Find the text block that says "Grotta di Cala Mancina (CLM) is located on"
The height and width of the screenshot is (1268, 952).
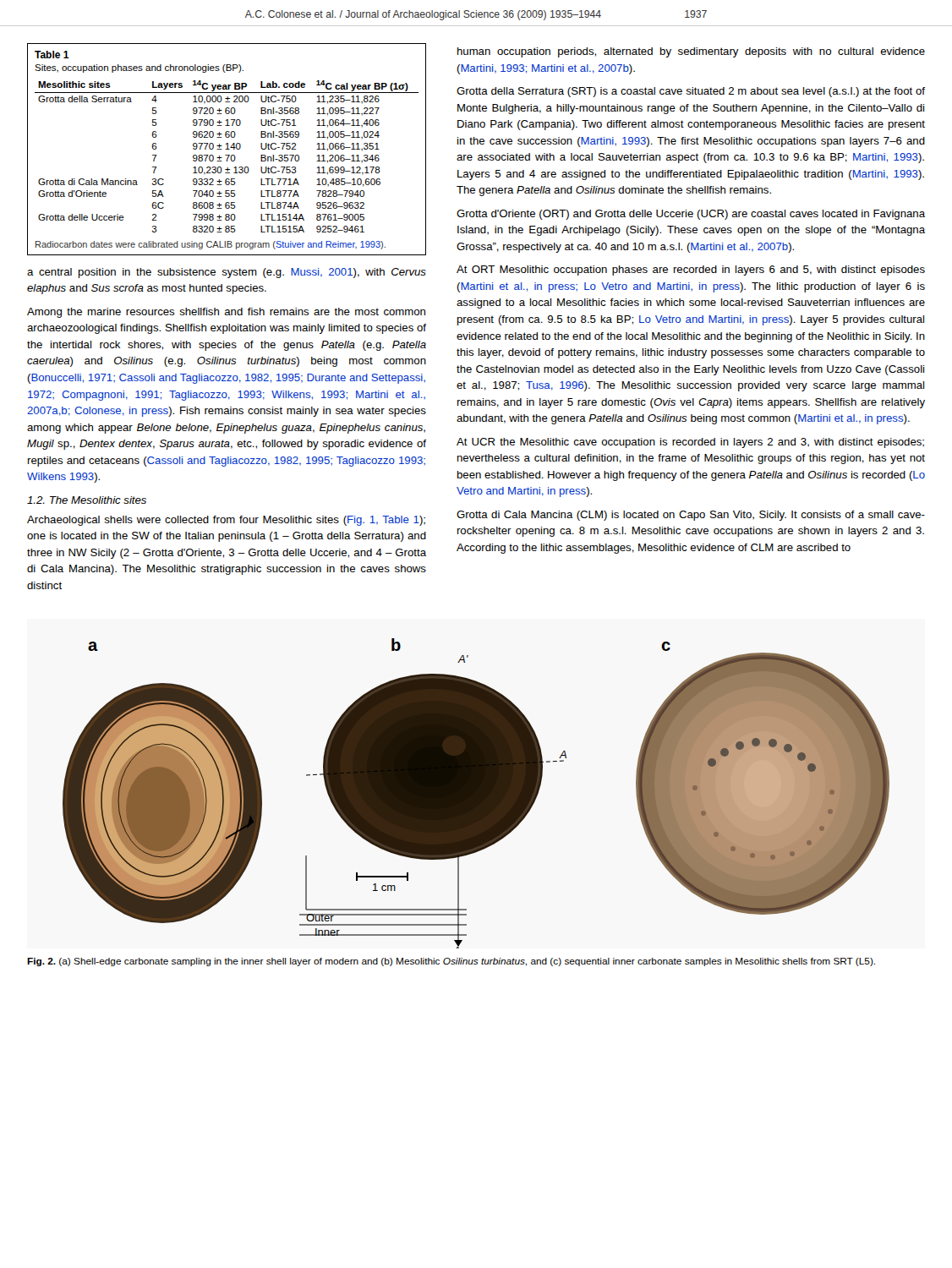tap(691, 531)
